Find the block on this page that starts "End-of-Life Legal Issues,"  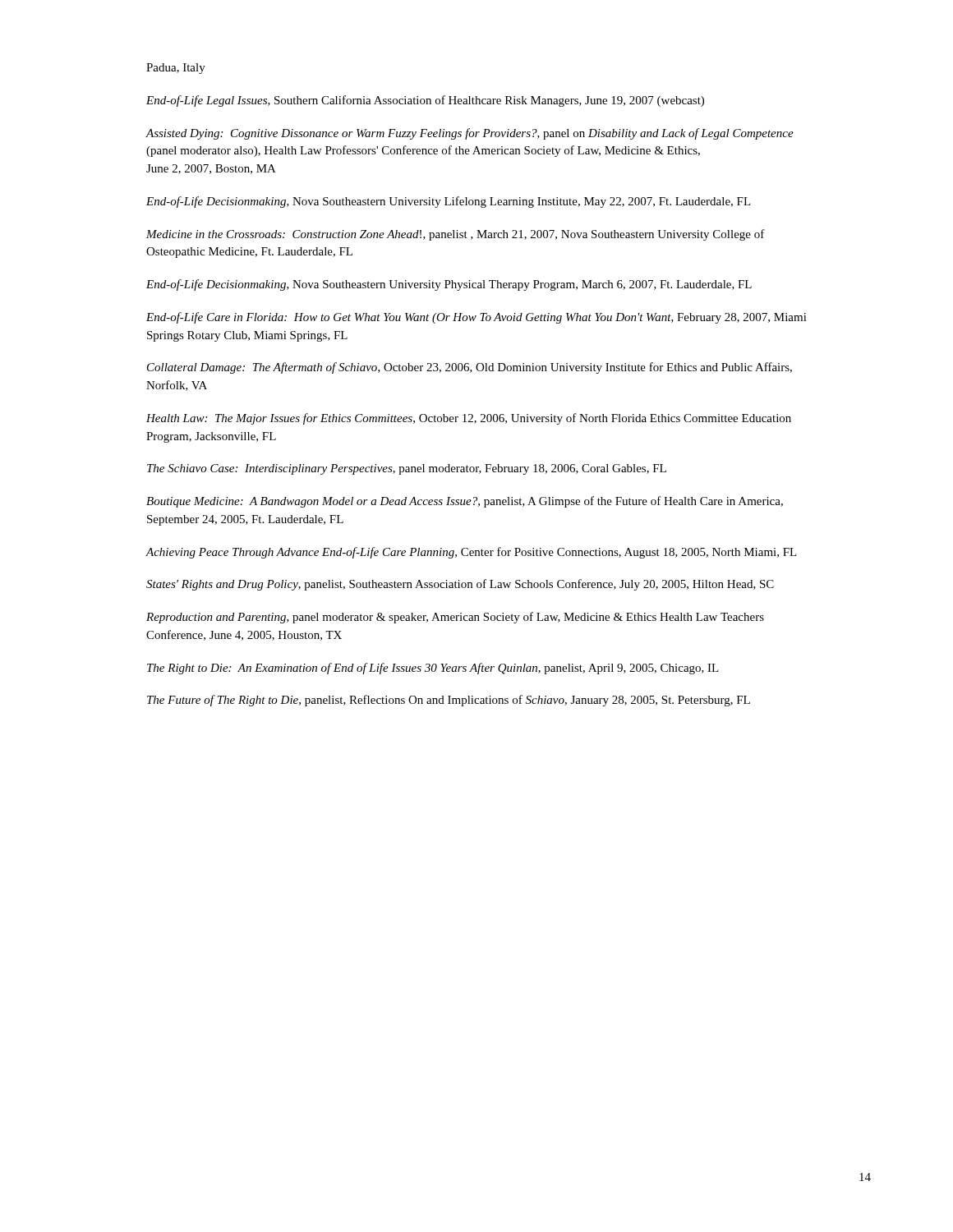483,101
